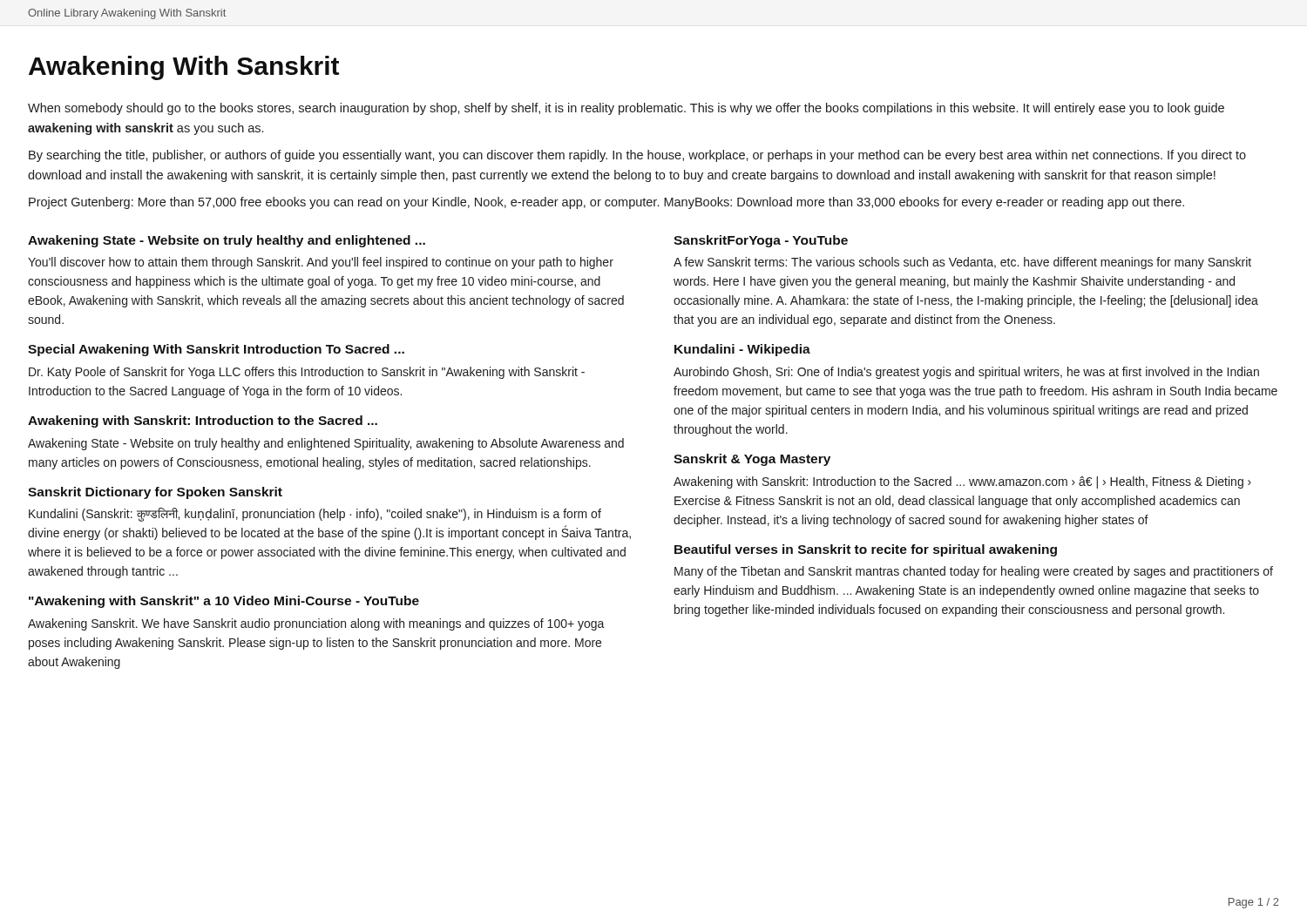Point to the element starting "SanskritForYoga - YouTube"
1307x924 pixels.
(761, 240)
